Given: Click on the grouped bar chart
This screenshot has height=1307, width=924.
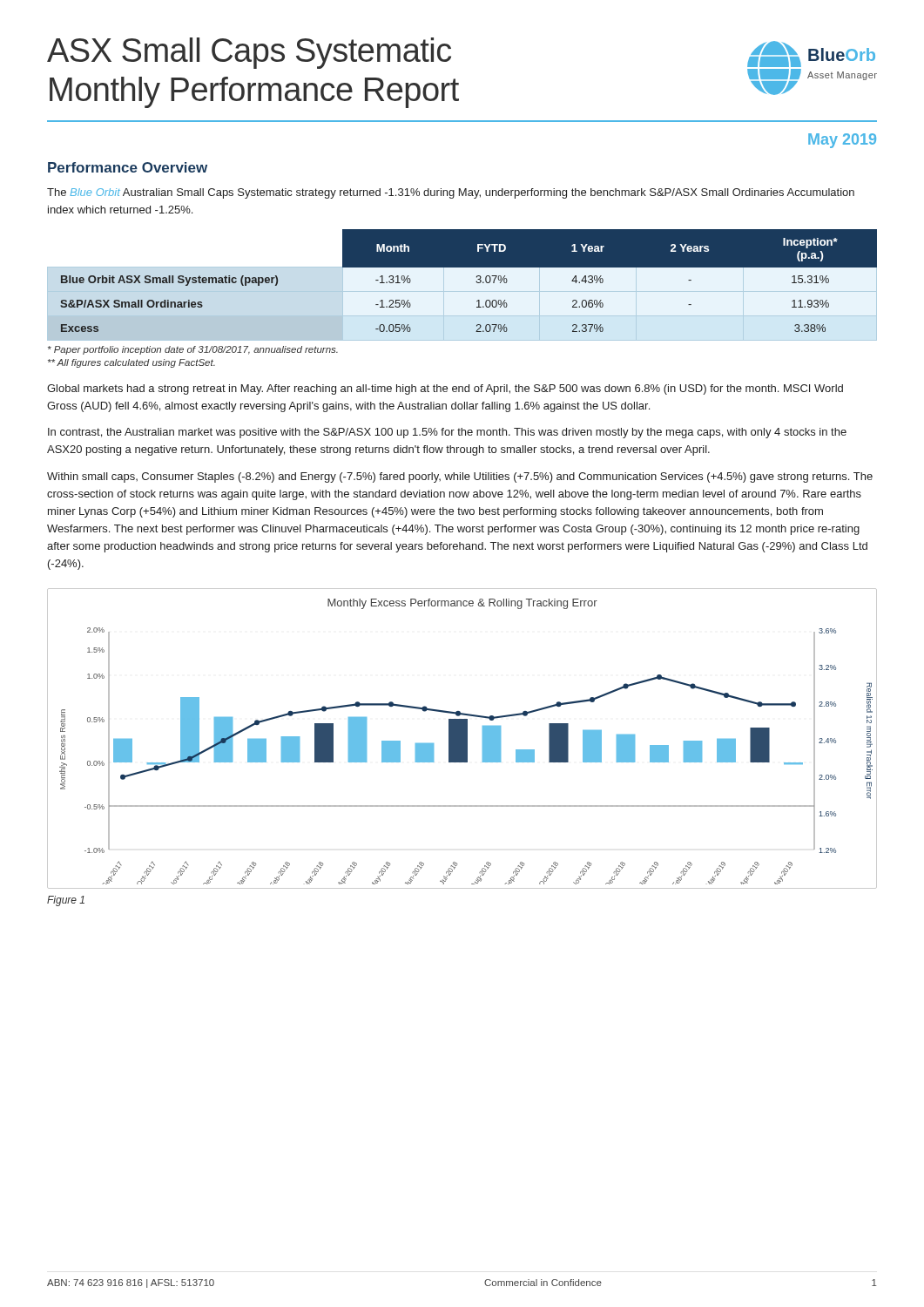Looking at the screenshot, I should point(462,739).
